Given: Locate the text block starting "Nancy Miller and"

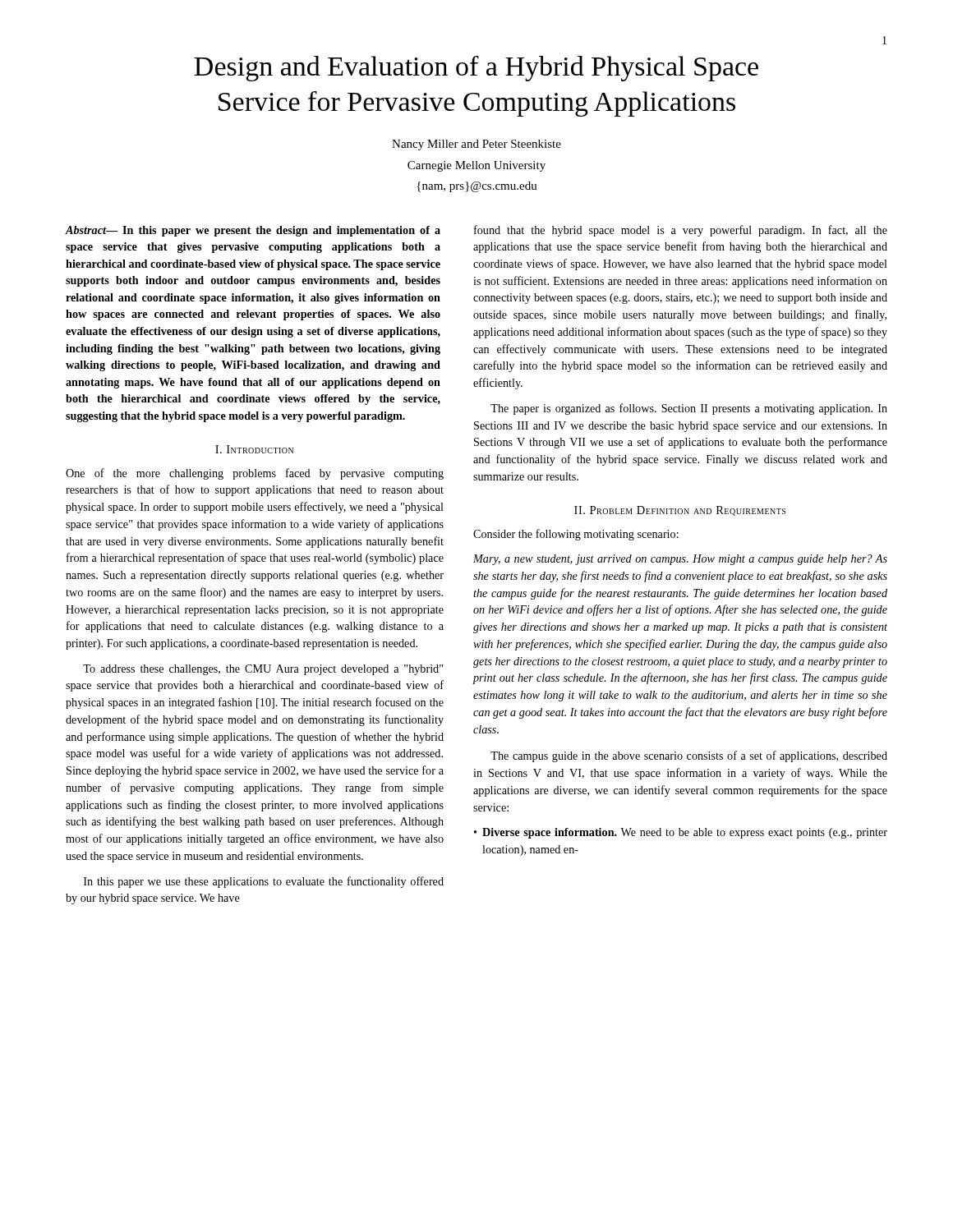Looking at the screenshot, I should click(x=476, y=165).
